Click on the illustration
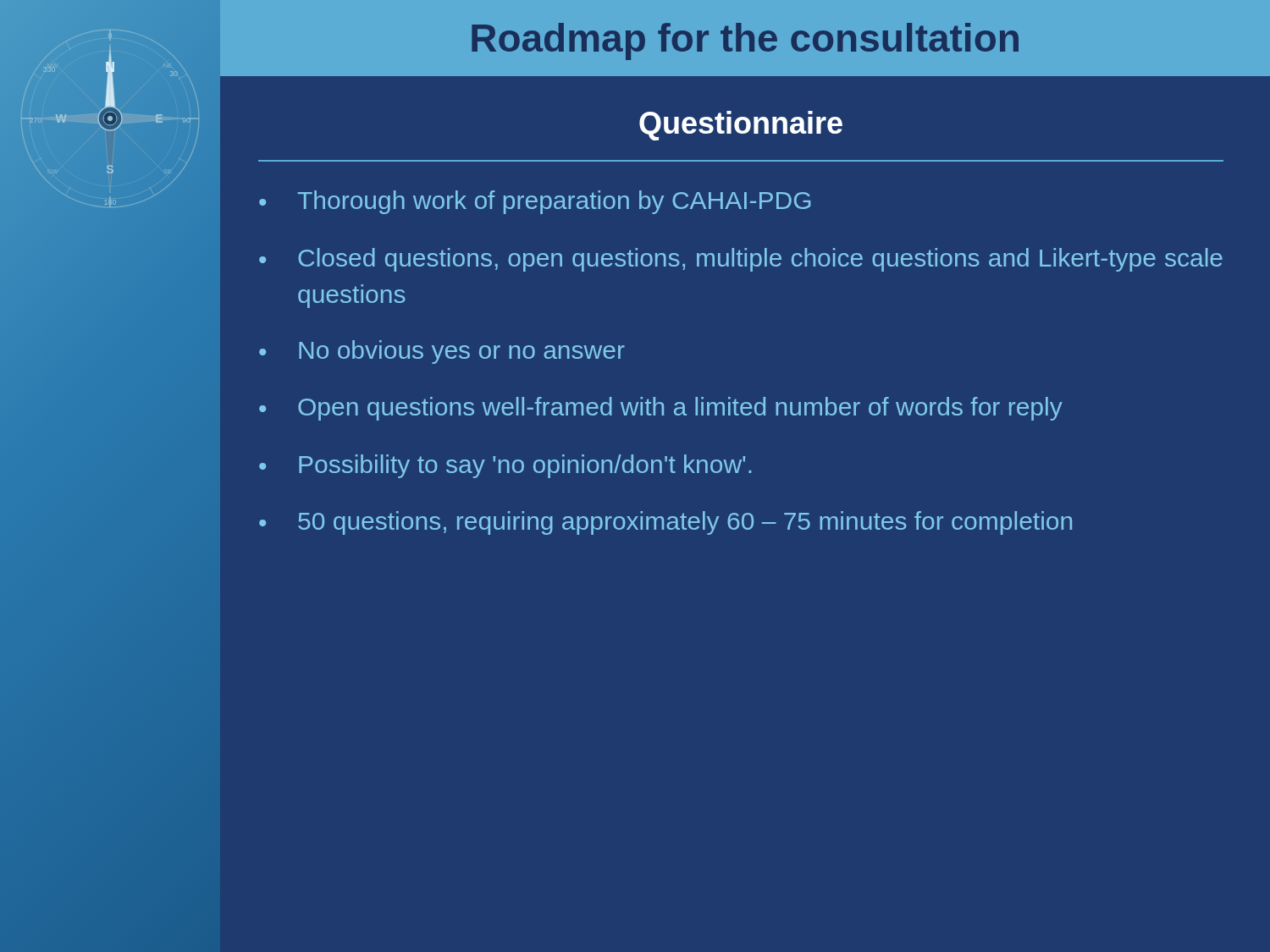This screenshot has width=1270, height=952. [x=110, y=476]
